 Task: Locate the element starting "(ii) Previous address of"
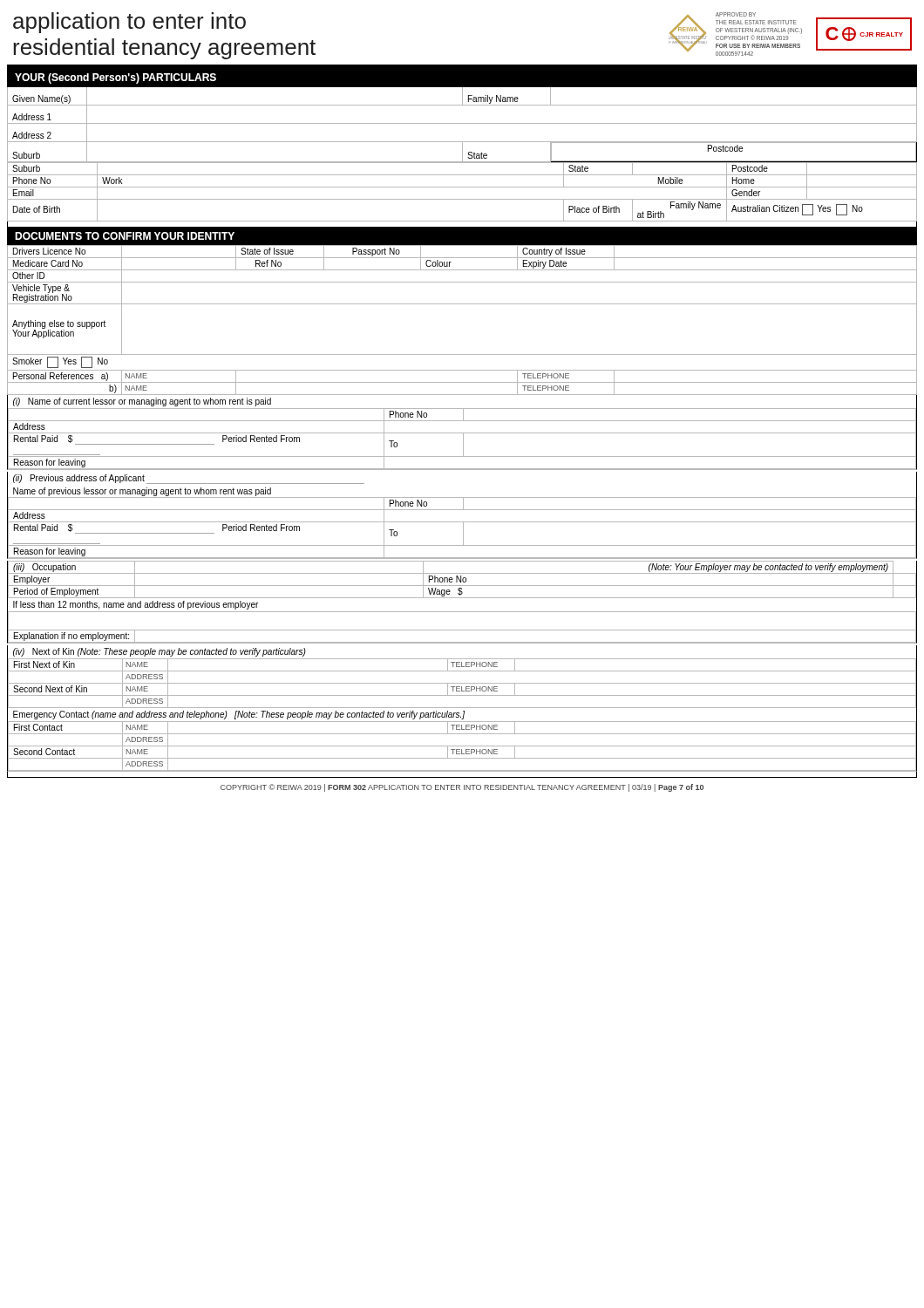(462, 479)
